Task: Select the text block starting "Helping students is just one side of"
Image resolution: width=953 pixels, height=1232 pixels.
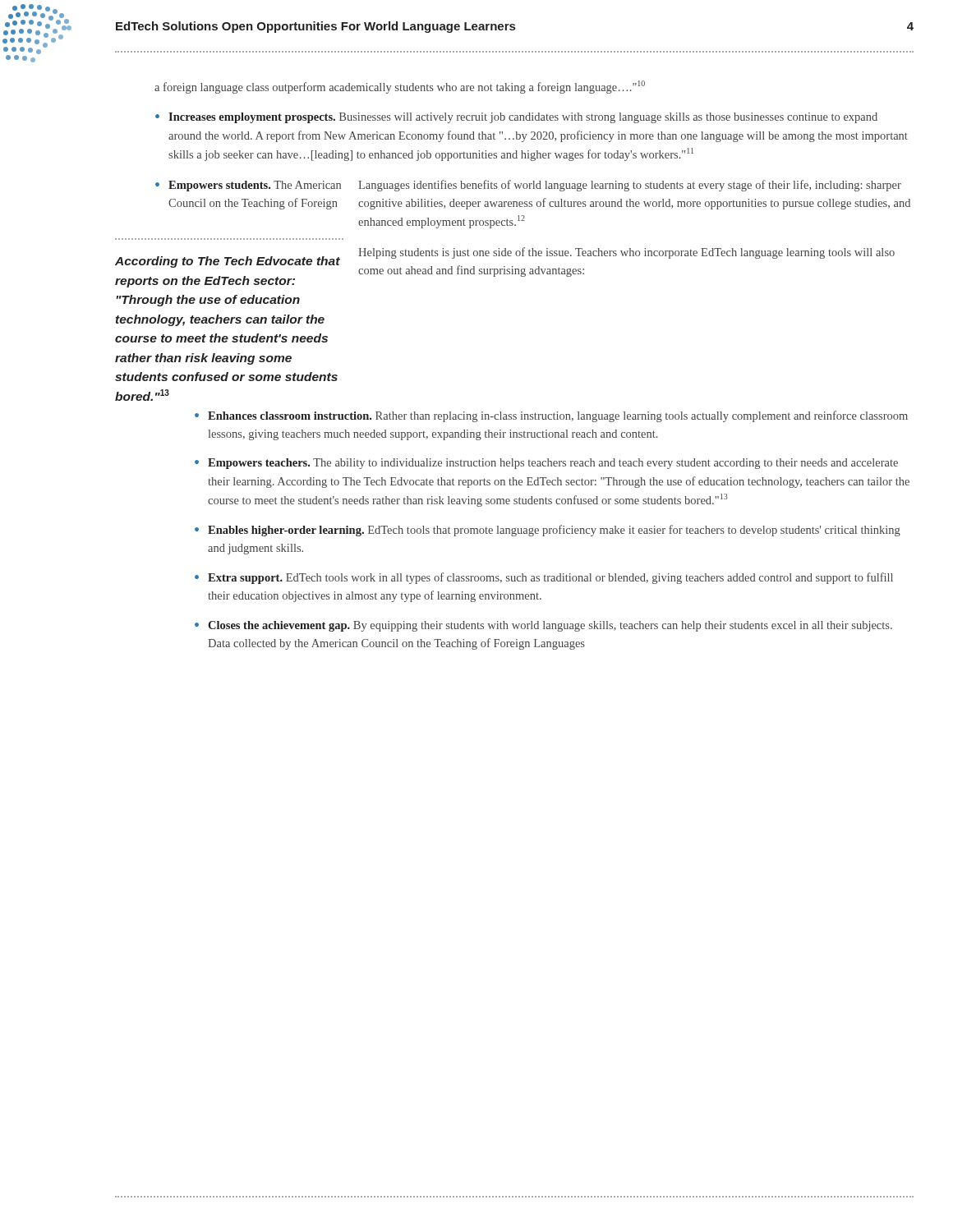Action: pyautogui.click(x=627, y=261)
